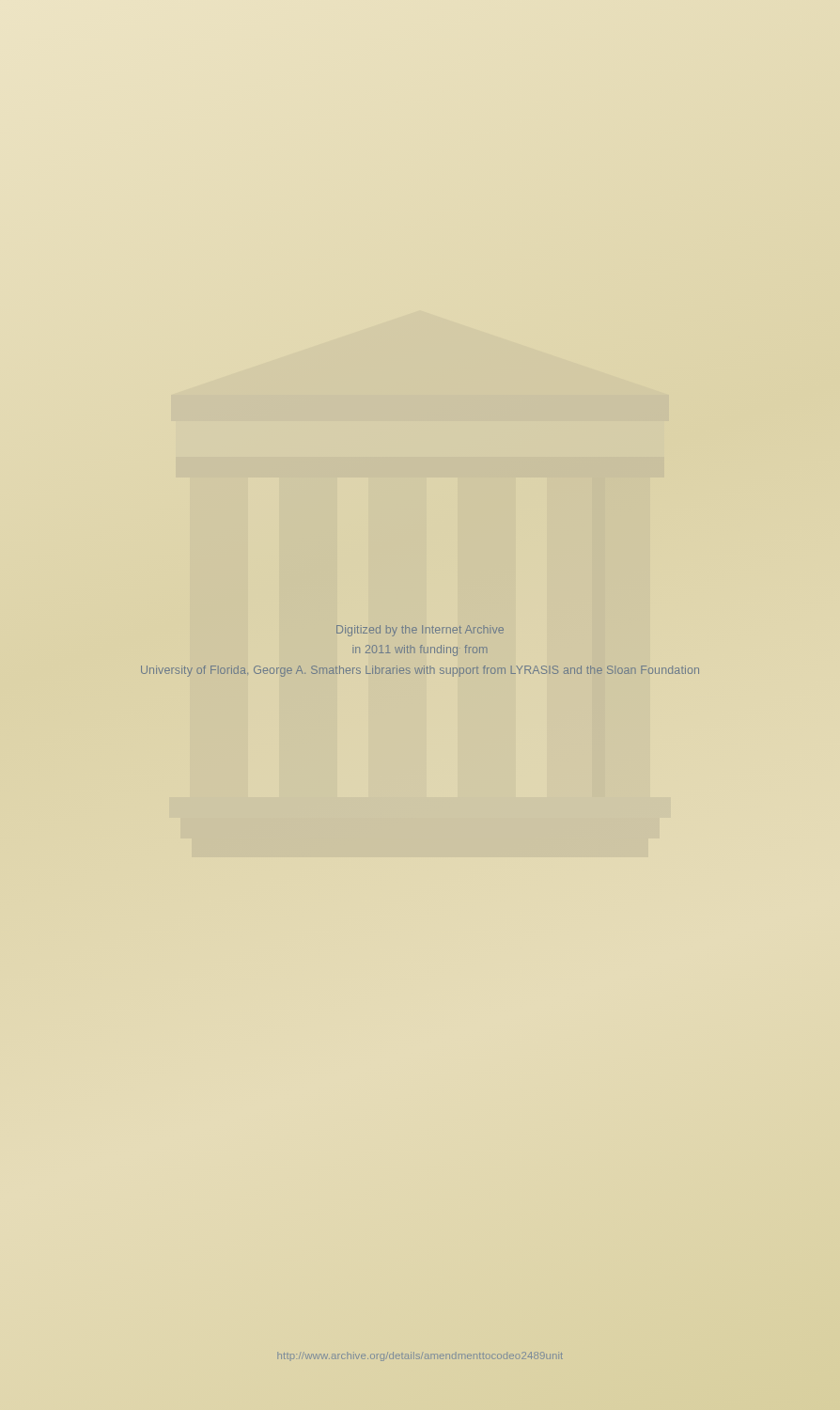Find the caption with the text "Digitized by the Internet Archive"
The height and width of the screenshot is (1410, 840).
pyautogui.click(x=420, y=650)
